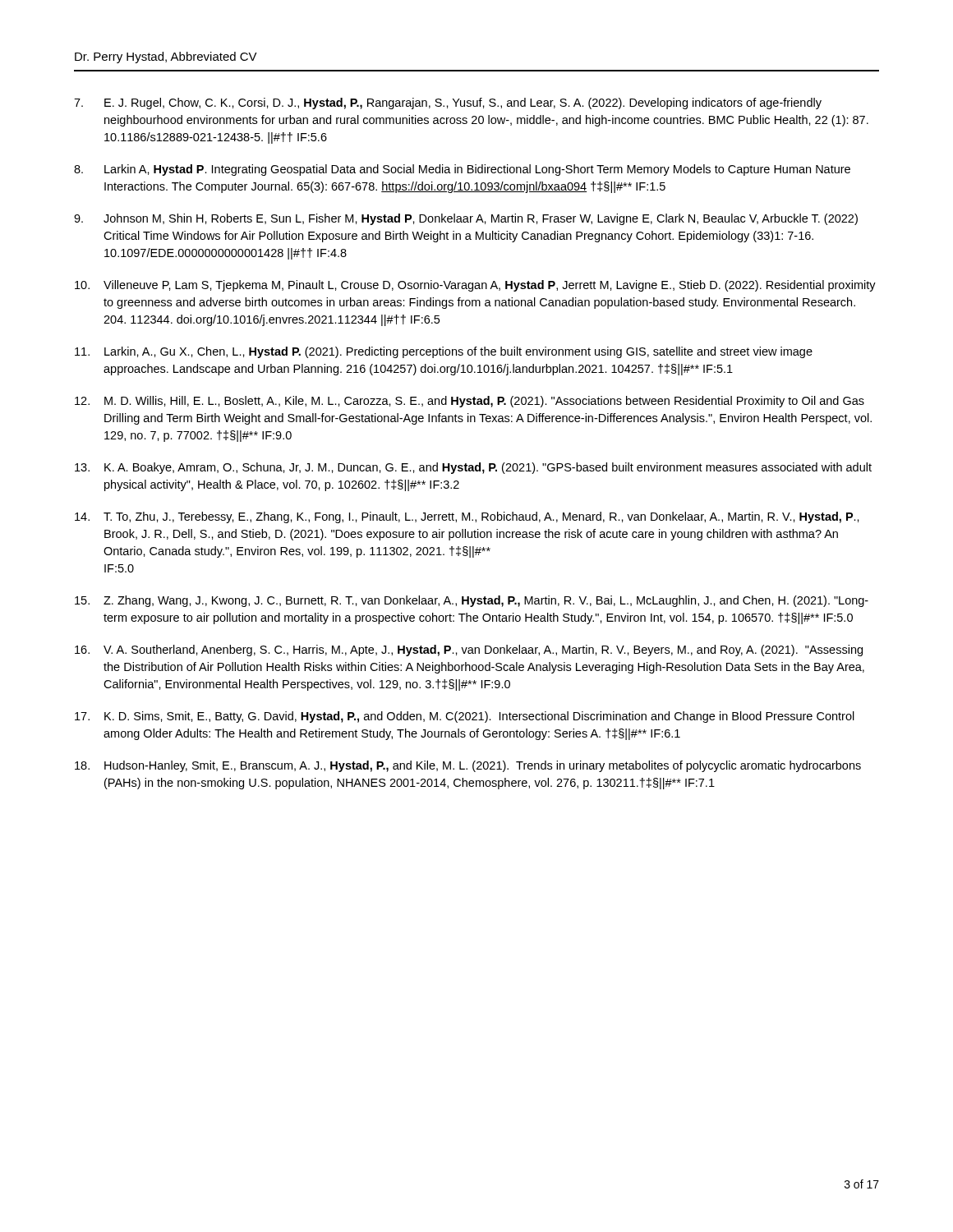Point to the block beginning "16. V. A."
Viewport: 953px width, 1232px height.
(x=476, y=668)
